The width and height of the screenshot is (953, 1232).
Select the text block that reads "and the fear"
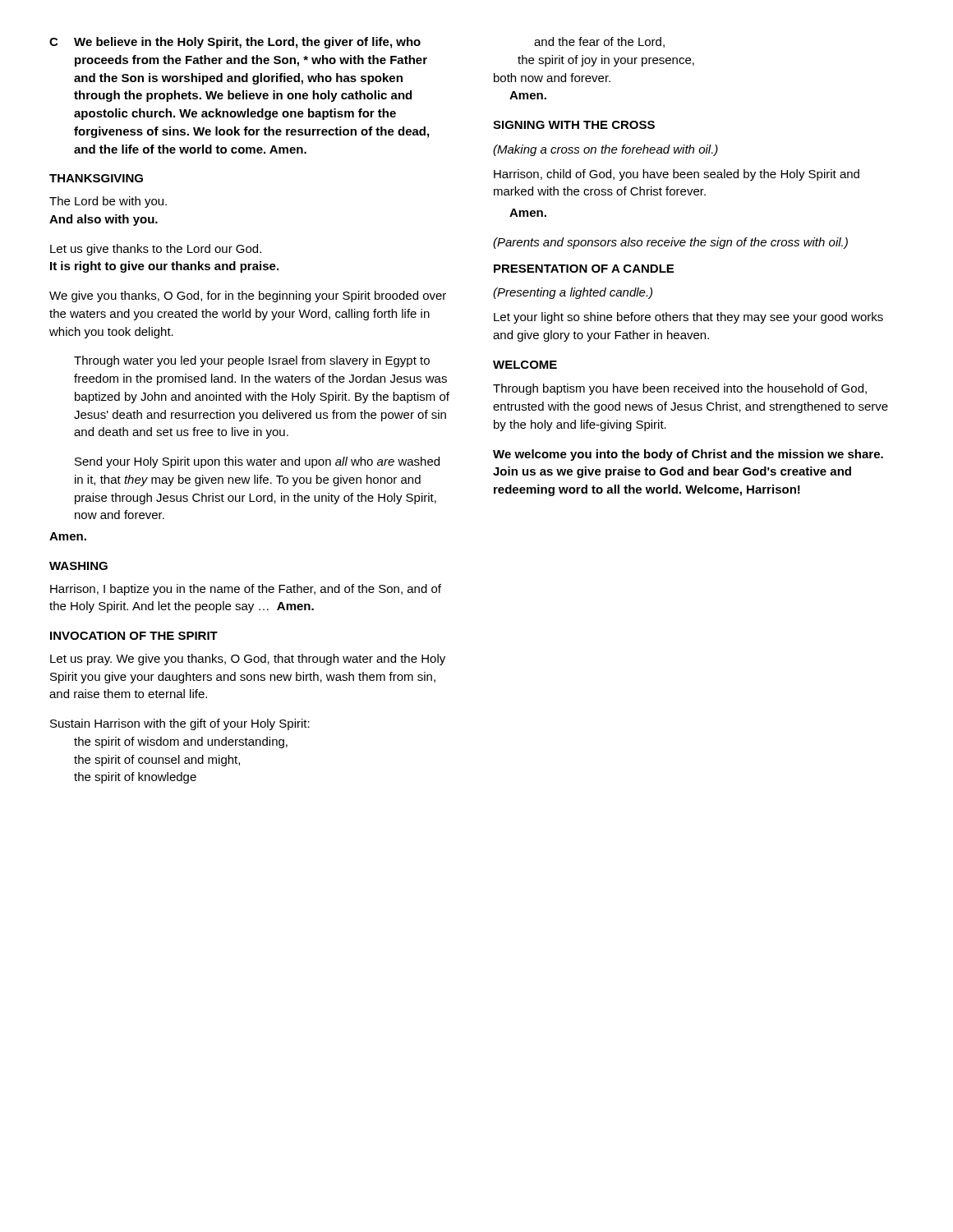click(x=694, y=69)
